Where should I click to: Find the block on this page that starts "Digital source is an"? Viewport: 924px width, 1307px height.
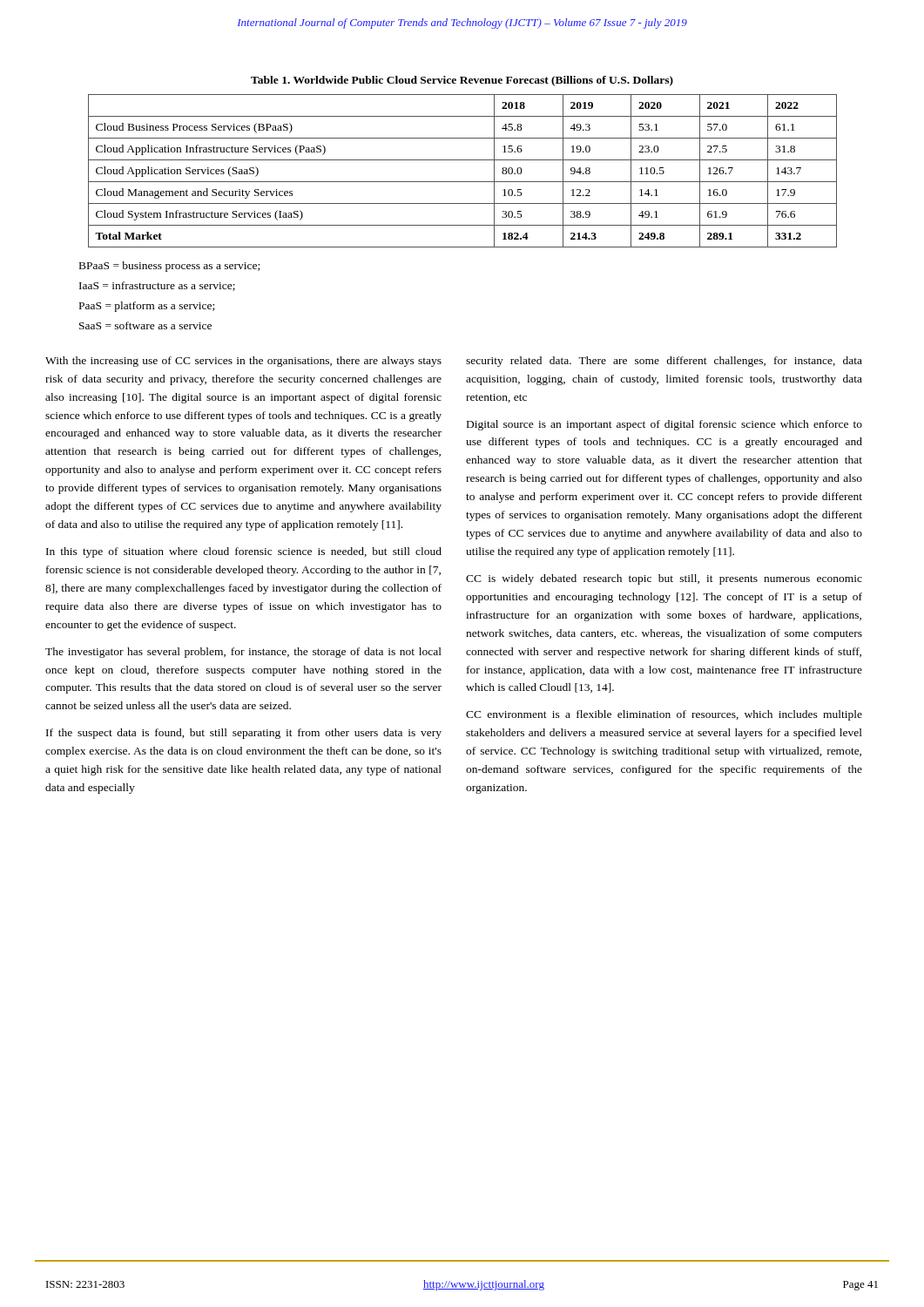664,488
